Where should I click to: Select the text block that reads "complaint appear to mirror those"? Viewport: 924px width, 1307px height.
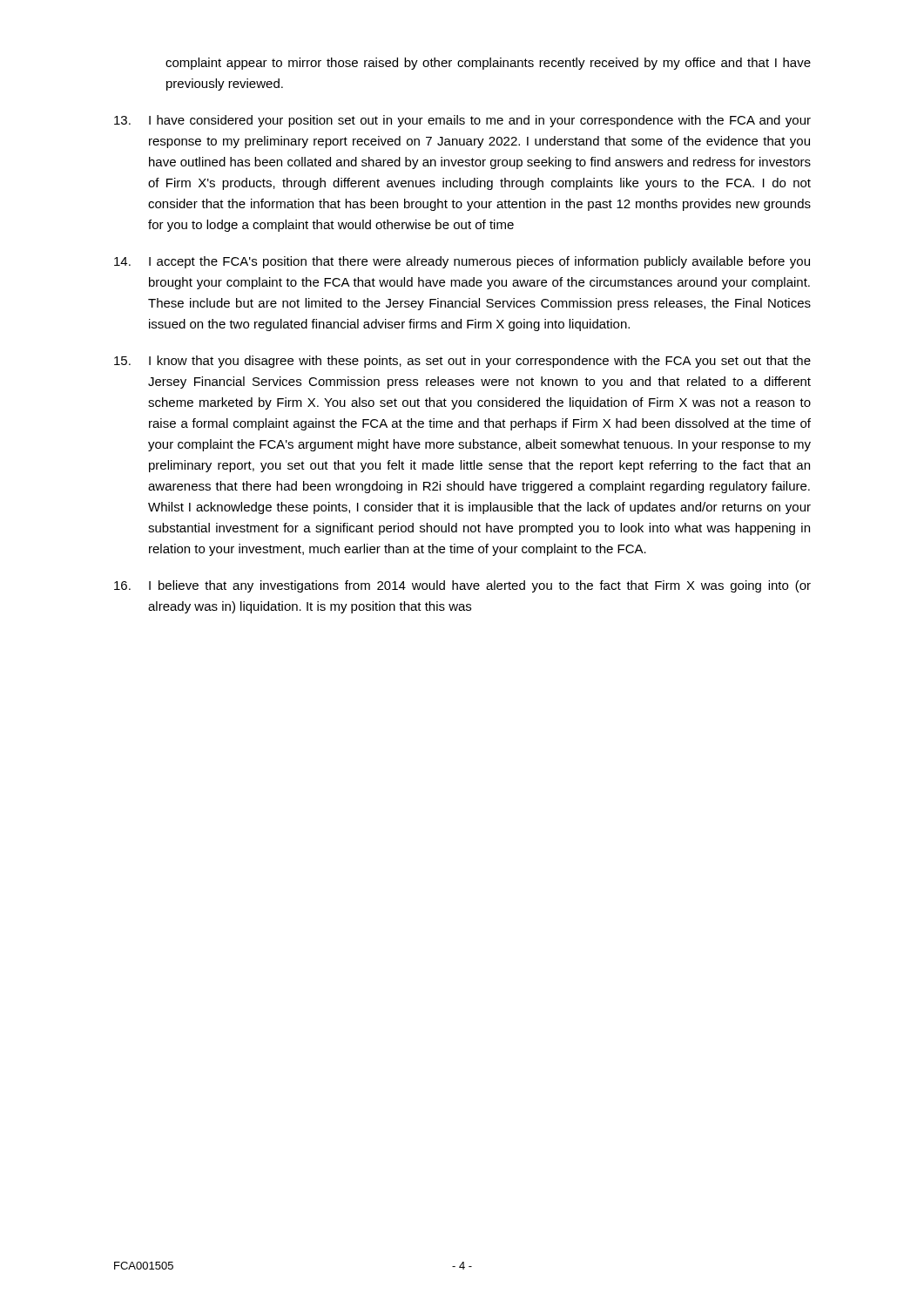coord(488,73)
